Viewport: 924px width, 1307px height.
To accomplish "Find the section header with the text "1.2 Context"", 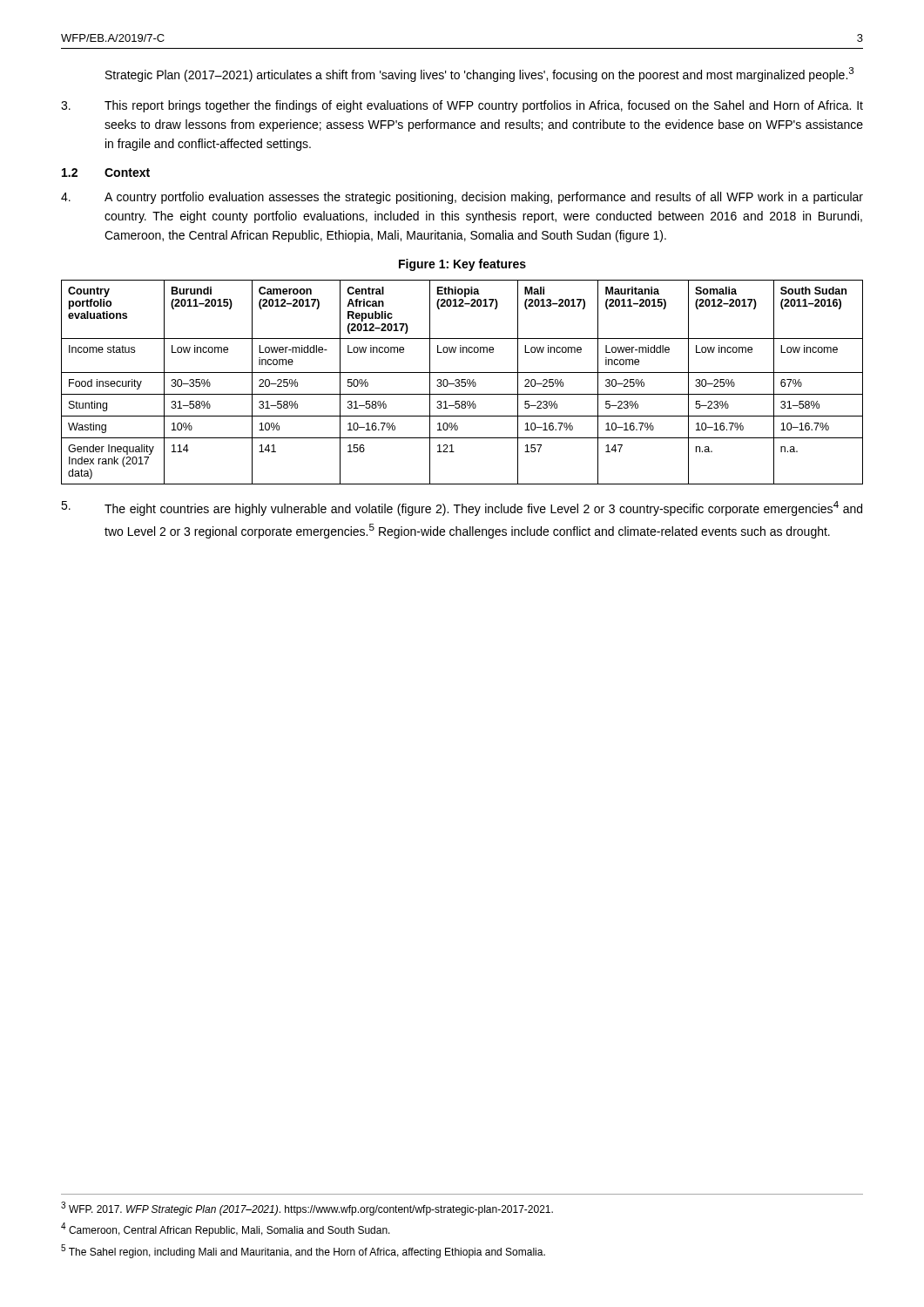I will point(105,173).
